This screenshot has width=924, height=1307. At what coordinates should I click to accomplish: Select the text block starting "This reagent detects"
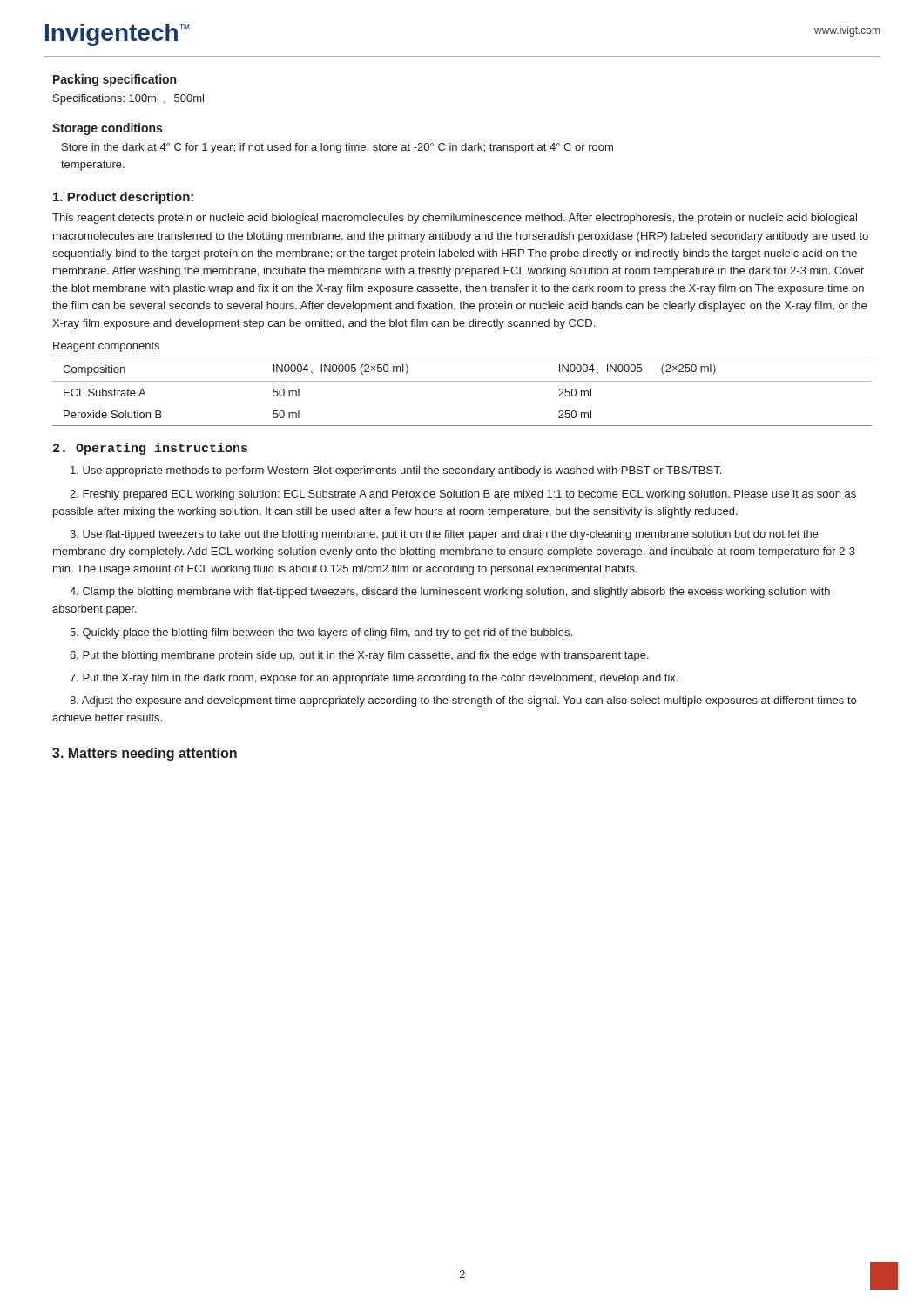coord(460,270)
